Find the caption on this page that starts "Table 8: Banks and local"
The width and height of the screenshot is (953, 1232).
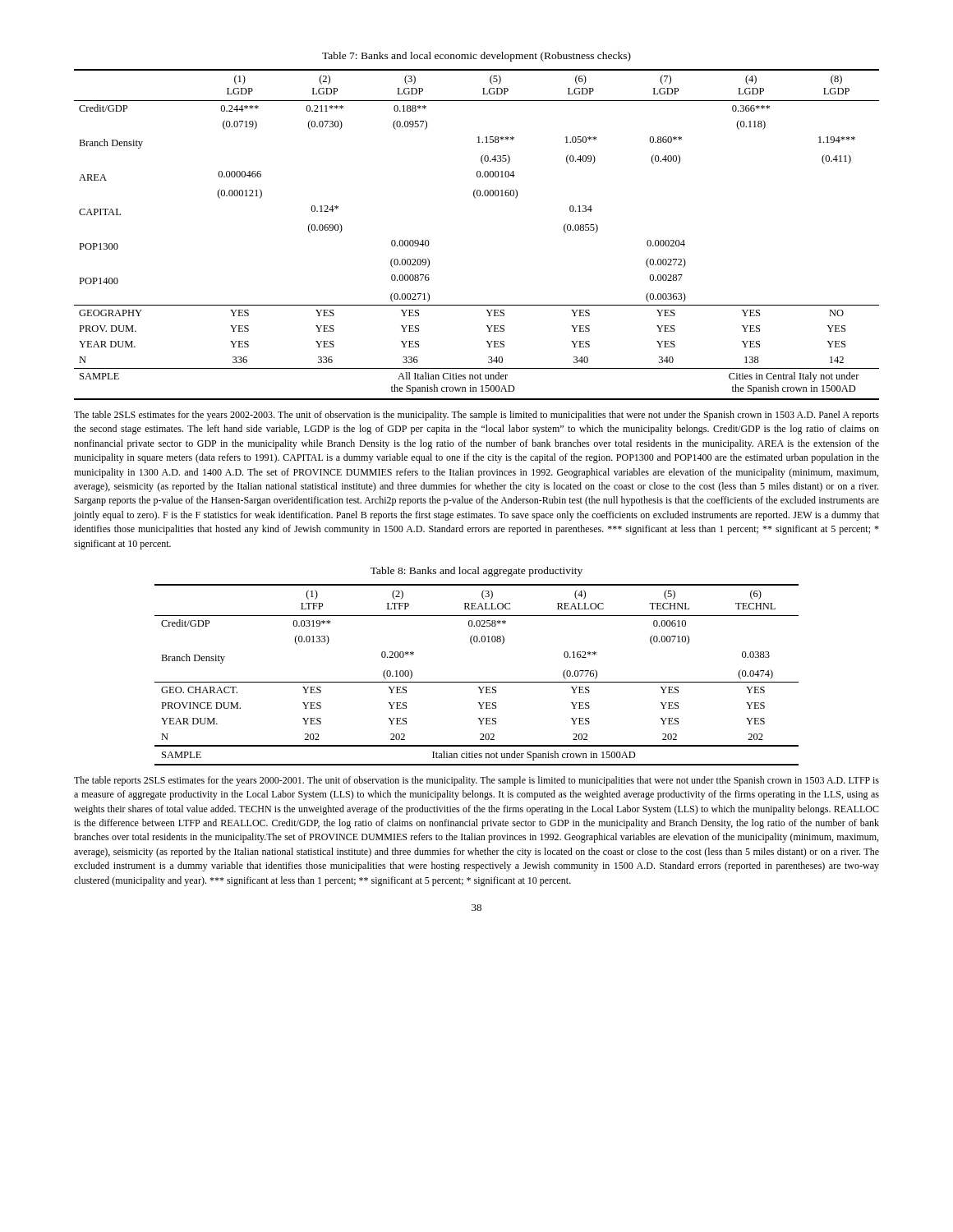pyautogui.click(x=476, y=570)
